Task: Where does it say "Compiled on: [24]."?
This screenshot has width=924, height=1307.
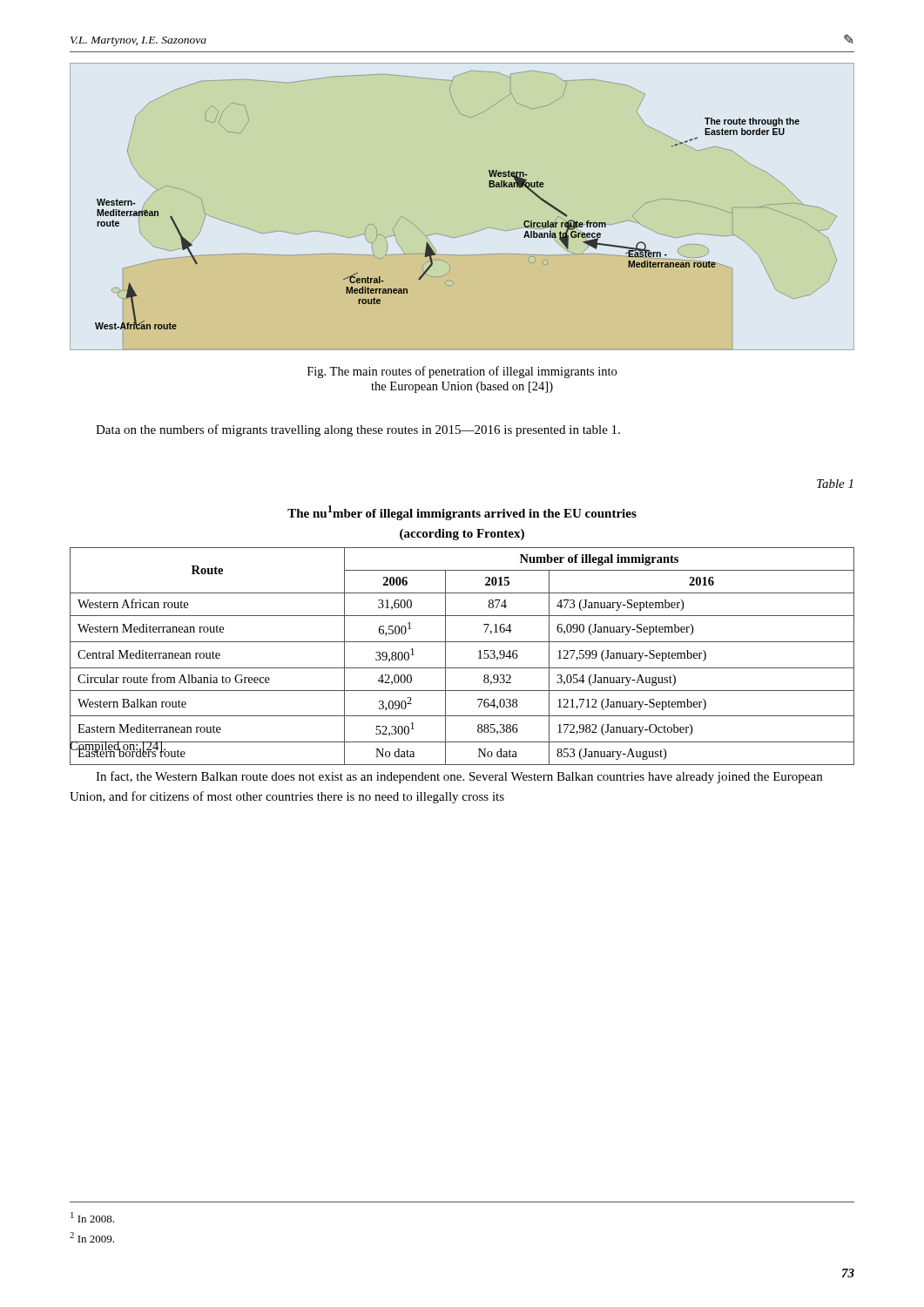Action: coord(118,746)
